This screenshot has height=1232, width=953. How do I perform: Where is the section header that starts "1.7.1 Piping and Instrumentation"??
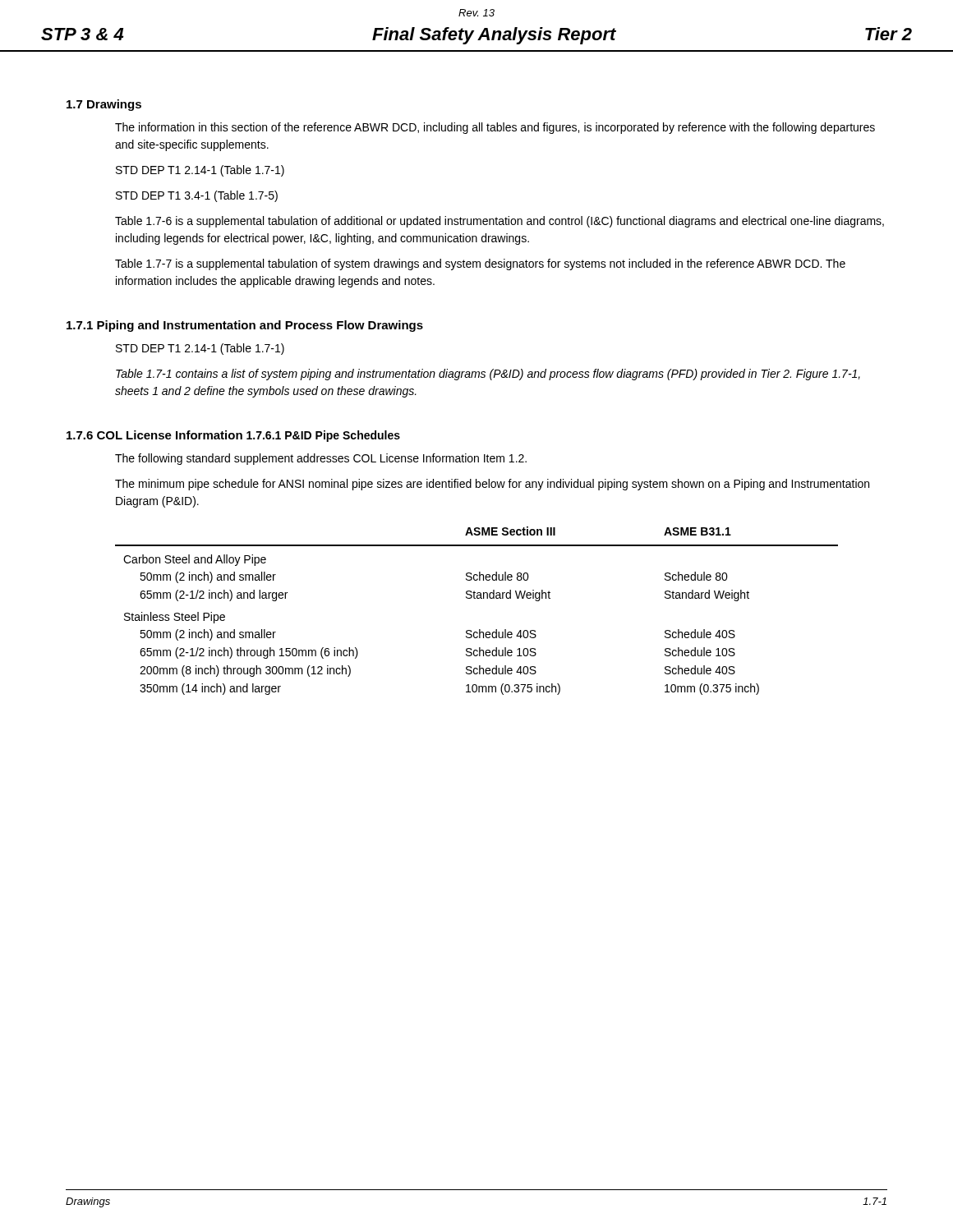click(244, 325)
